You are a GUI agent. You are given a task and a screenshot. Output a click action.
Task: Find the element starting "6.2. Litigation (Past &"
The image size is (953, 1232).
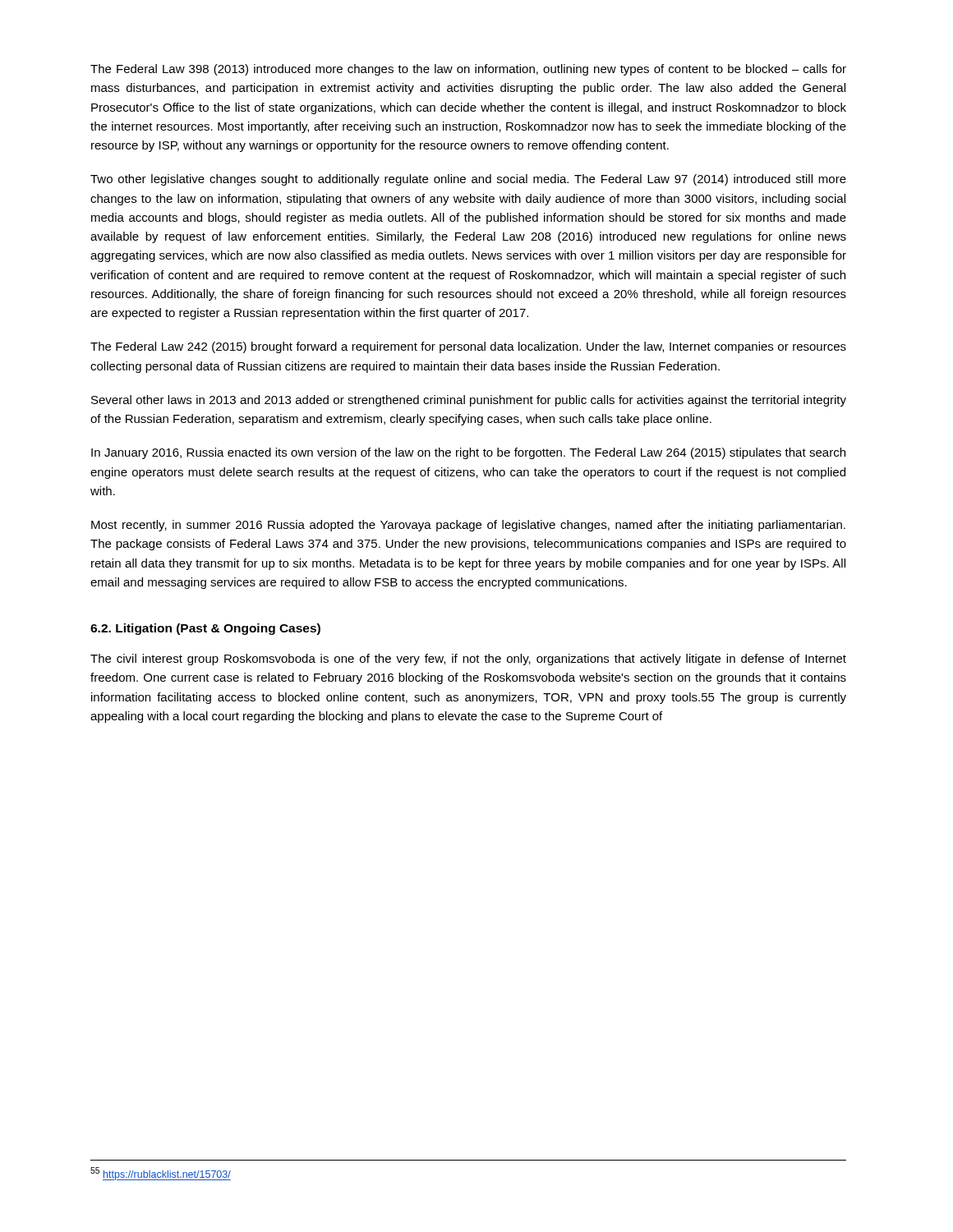pyautogui.click(x=206, y=628)
